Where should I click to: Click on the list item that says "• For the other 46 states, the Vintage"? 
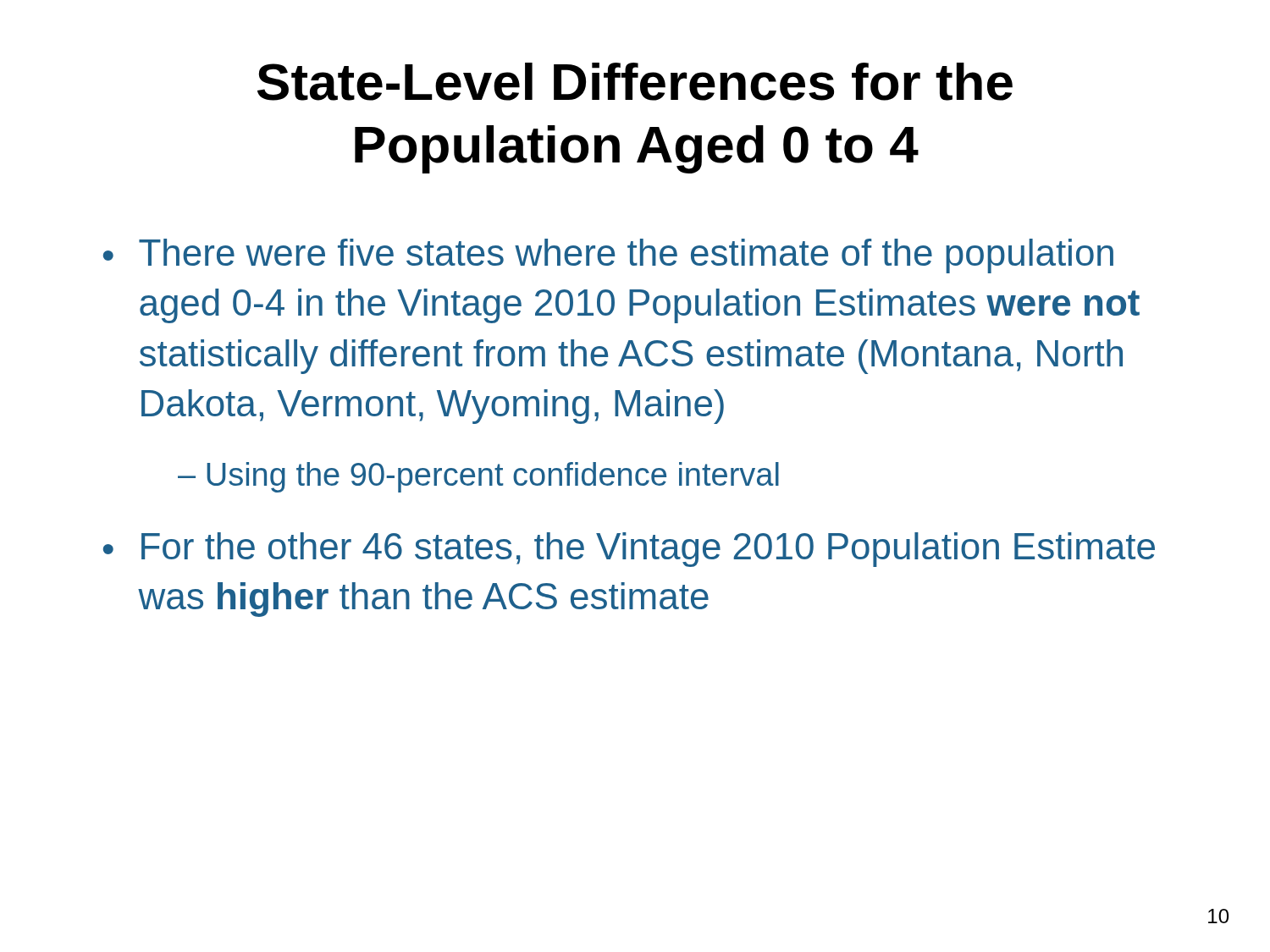(635, 571)
